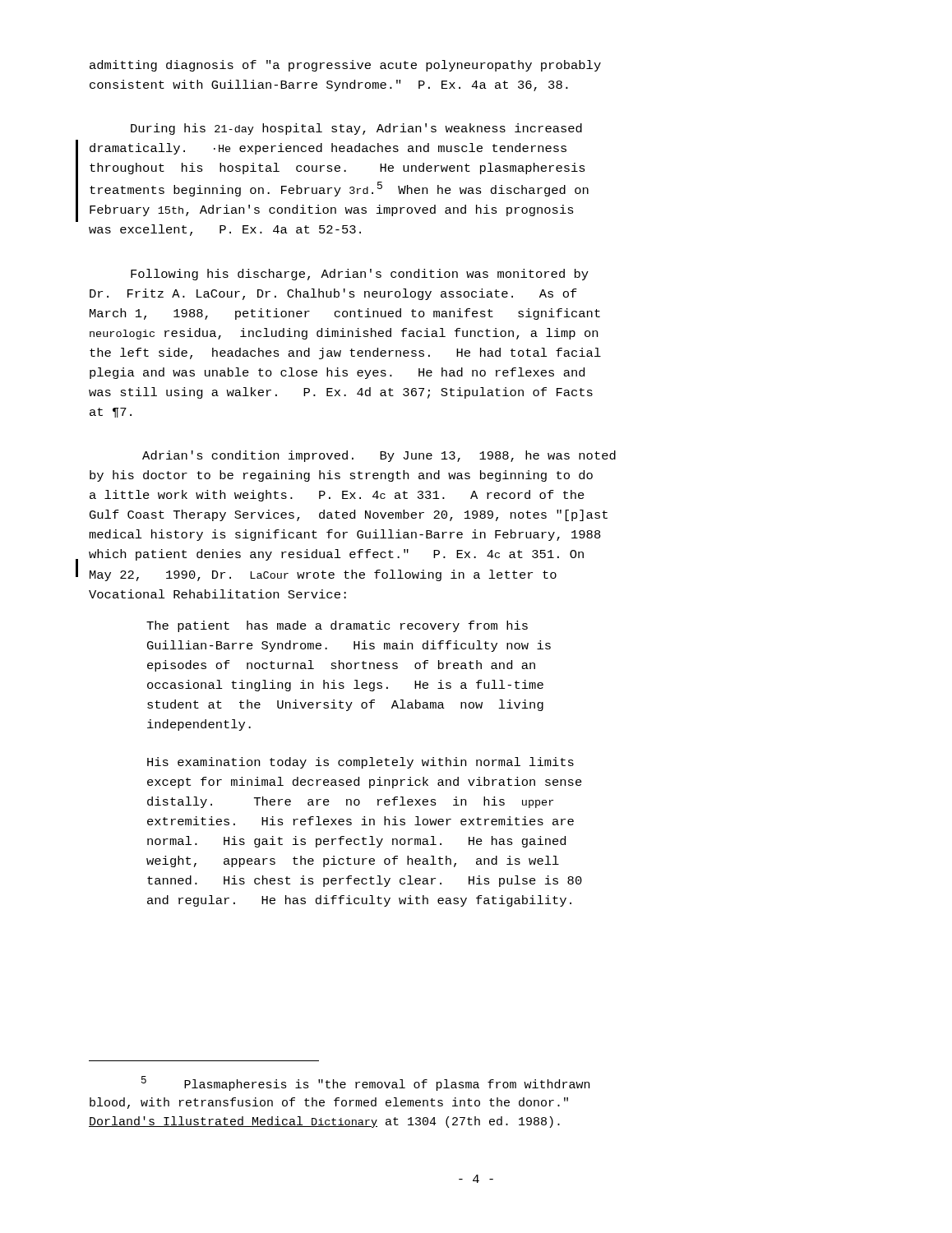The image size is (952, 1233).
Task: Click on the block starting "Adrian's condition improved. By"
Action: tap(489, 526)
